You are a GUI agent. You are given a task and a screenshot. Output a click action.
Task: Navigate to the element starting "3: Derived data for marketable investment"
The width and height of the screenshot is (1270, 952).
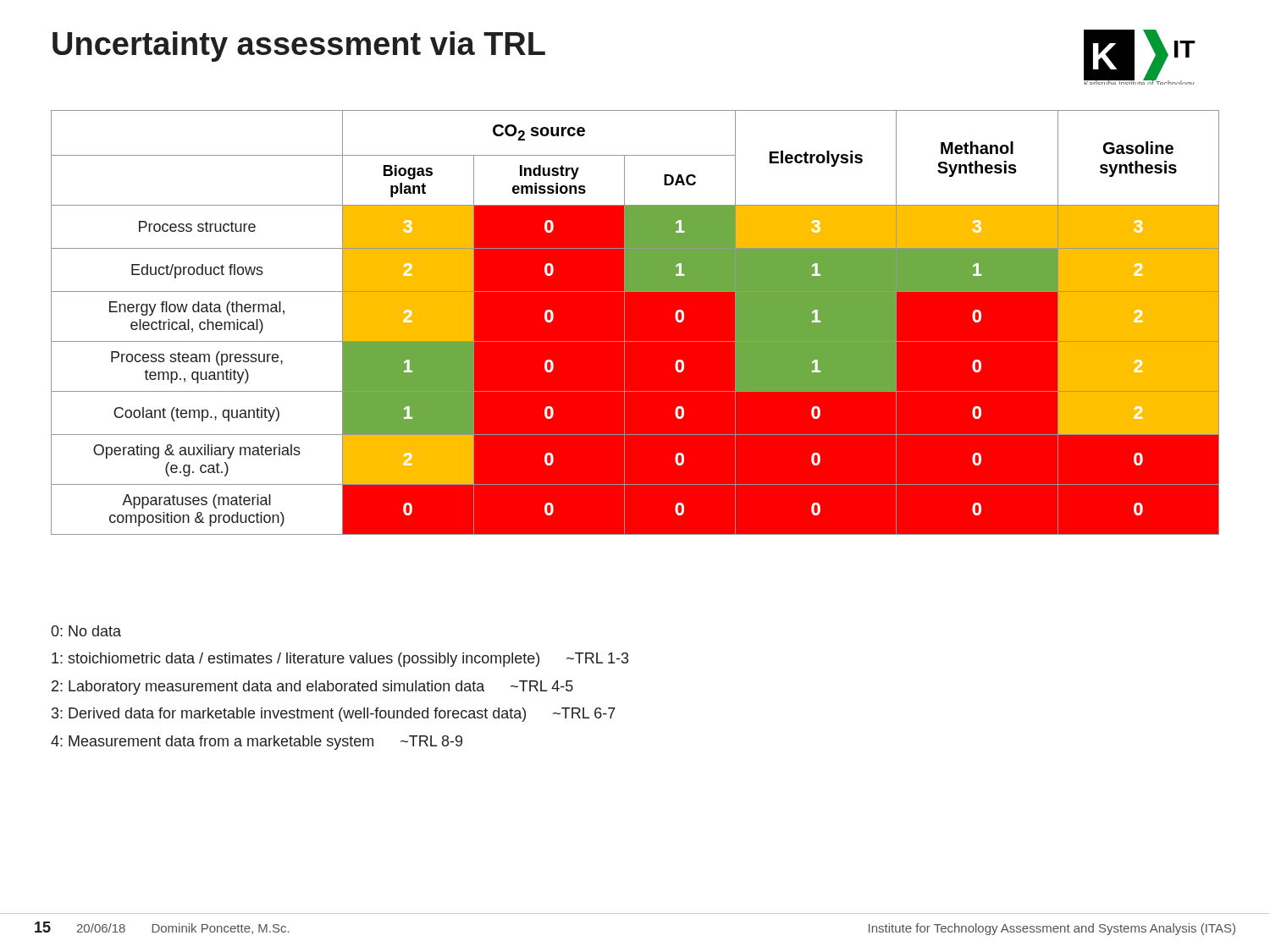[333, 714]
